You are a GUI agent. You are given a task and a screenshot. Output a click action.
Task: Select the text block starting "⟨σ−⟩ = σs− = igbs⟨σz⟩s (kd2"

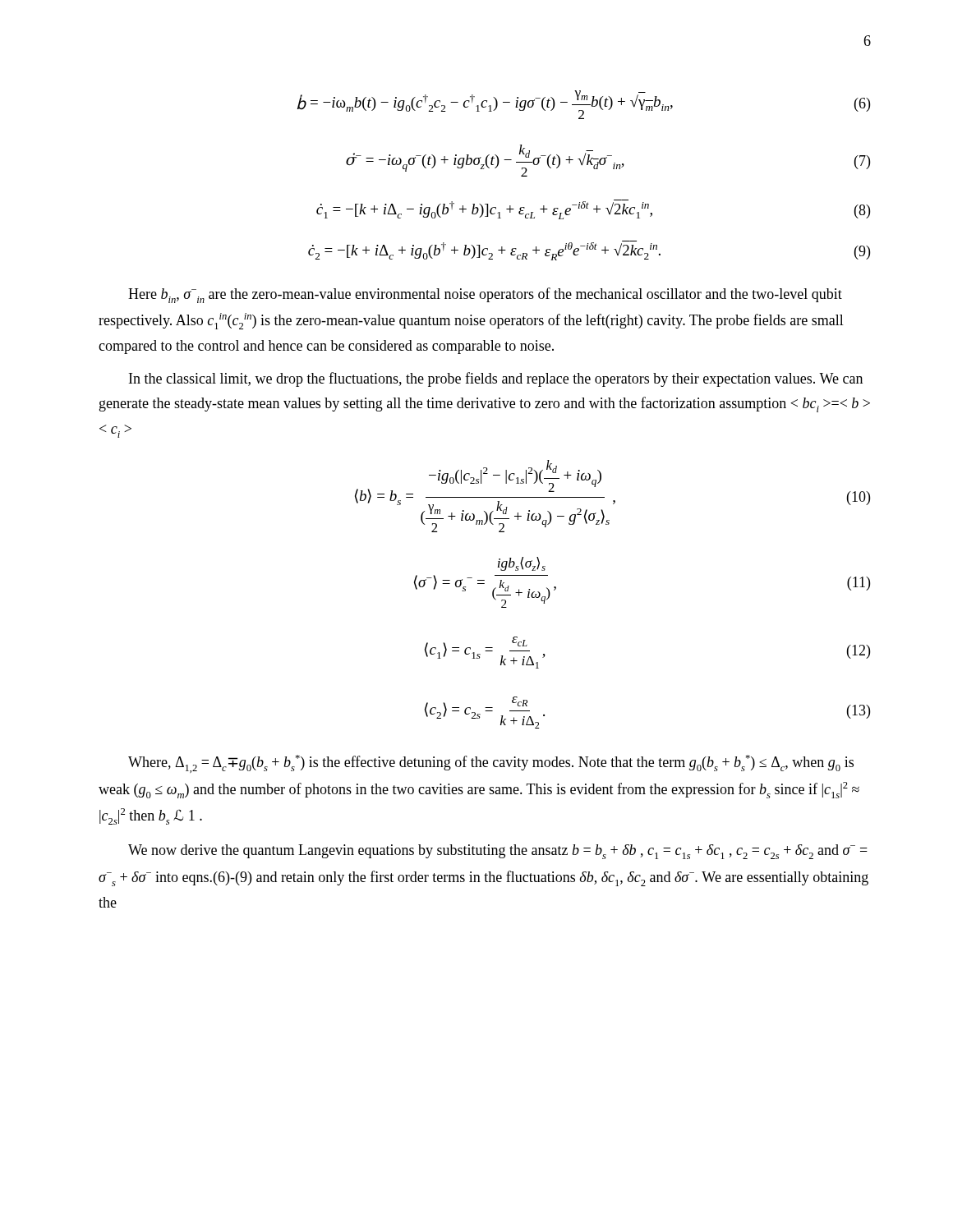(x=485, y=583)
